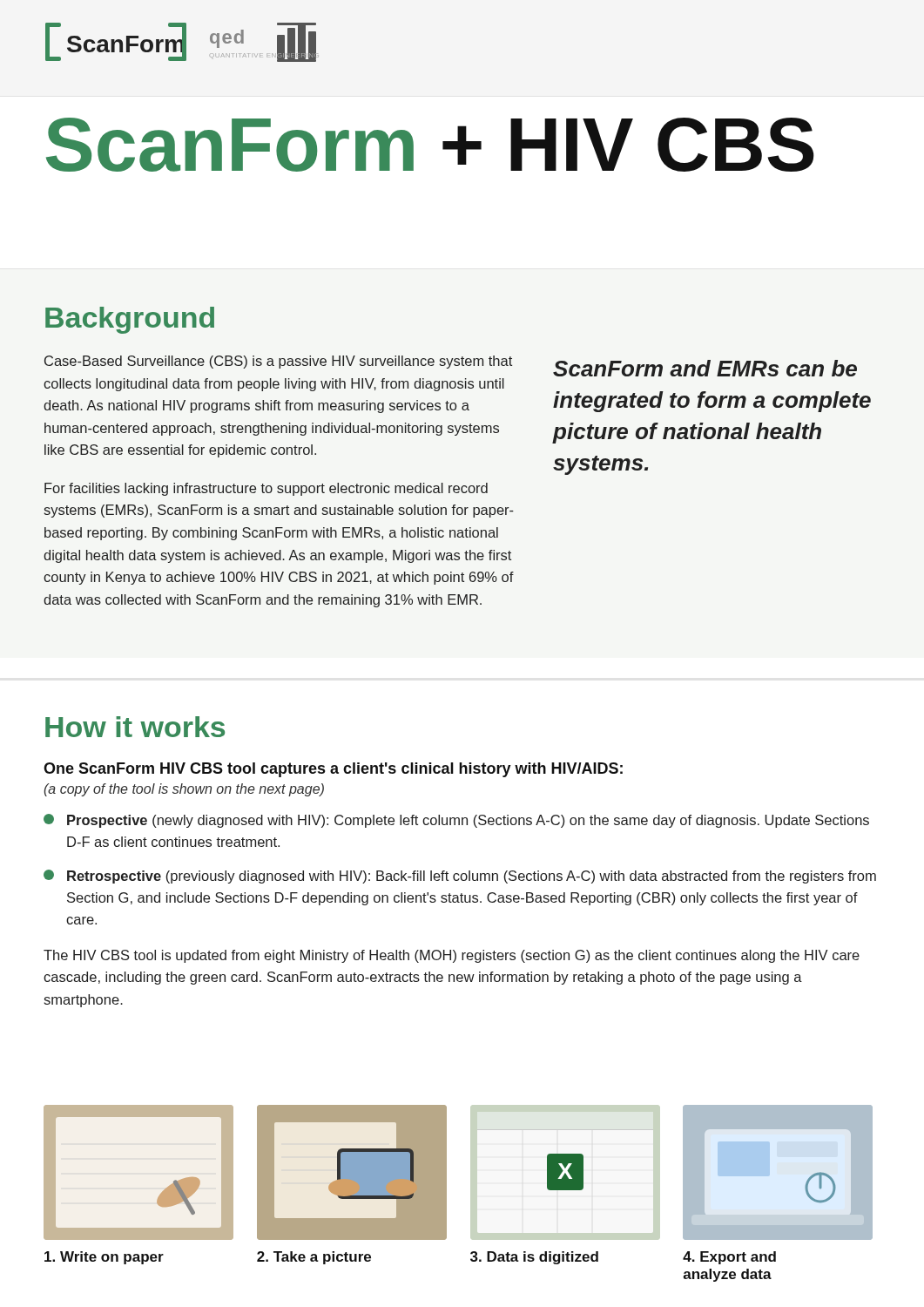The width and height of the screenshot is (924, 1307).
Task: Locate the element starting "How it works"
Action: (135, 727)
